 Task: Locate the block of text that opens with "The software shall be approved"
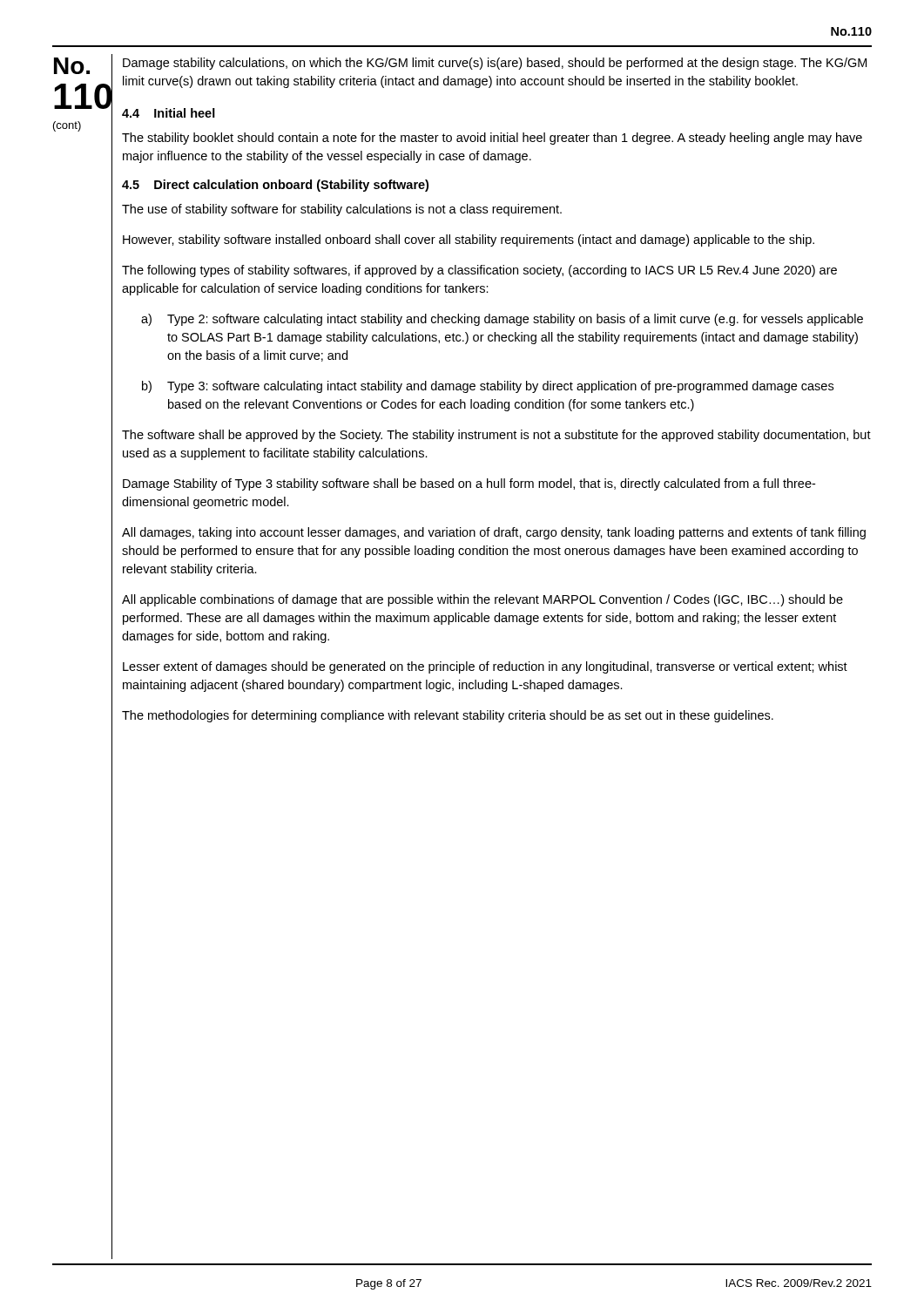click(496, 444)
